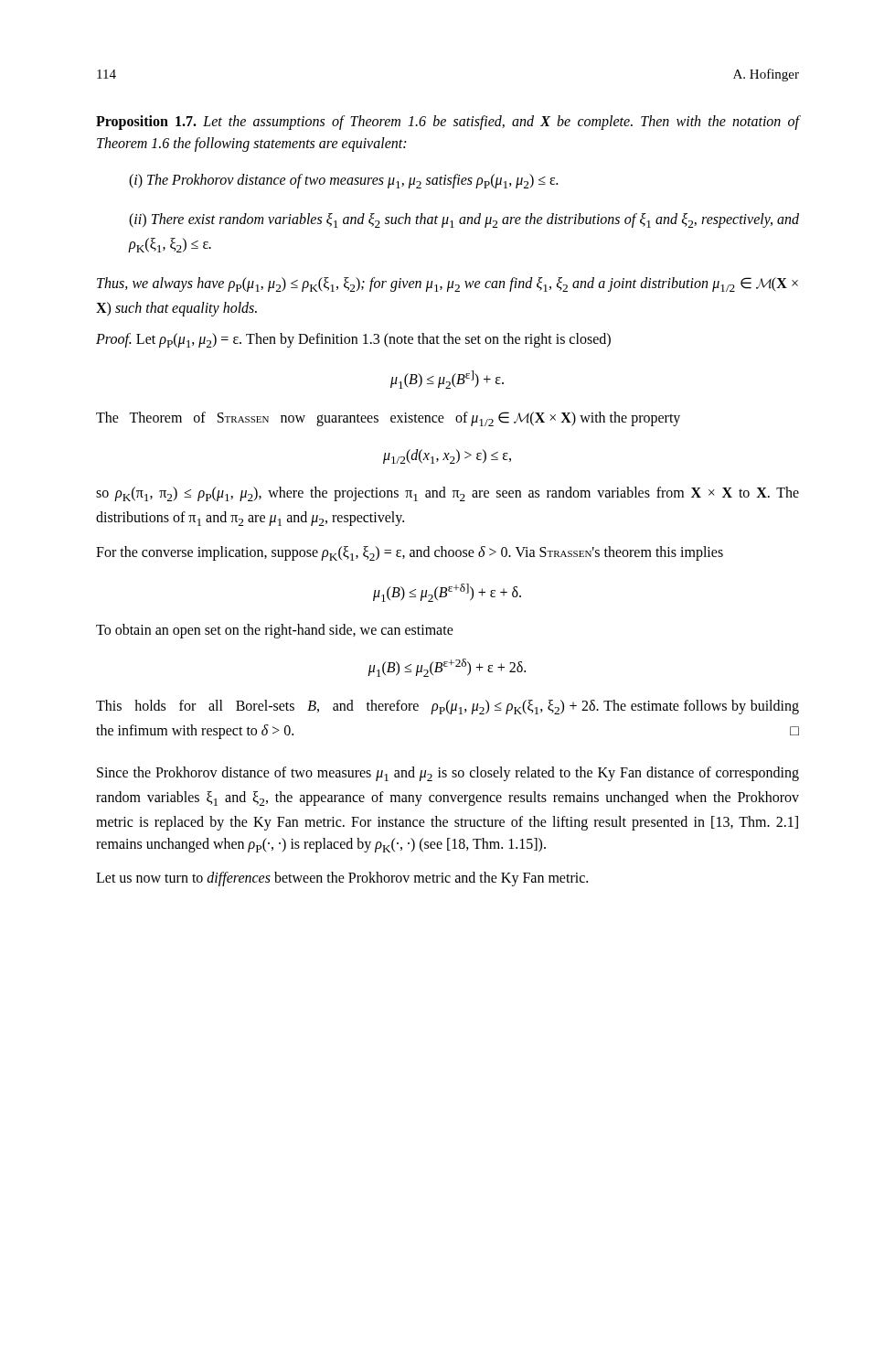Select the text block with the text "Proof. Let ρP(μ1, μ2) = ε."

pos(354,341)
